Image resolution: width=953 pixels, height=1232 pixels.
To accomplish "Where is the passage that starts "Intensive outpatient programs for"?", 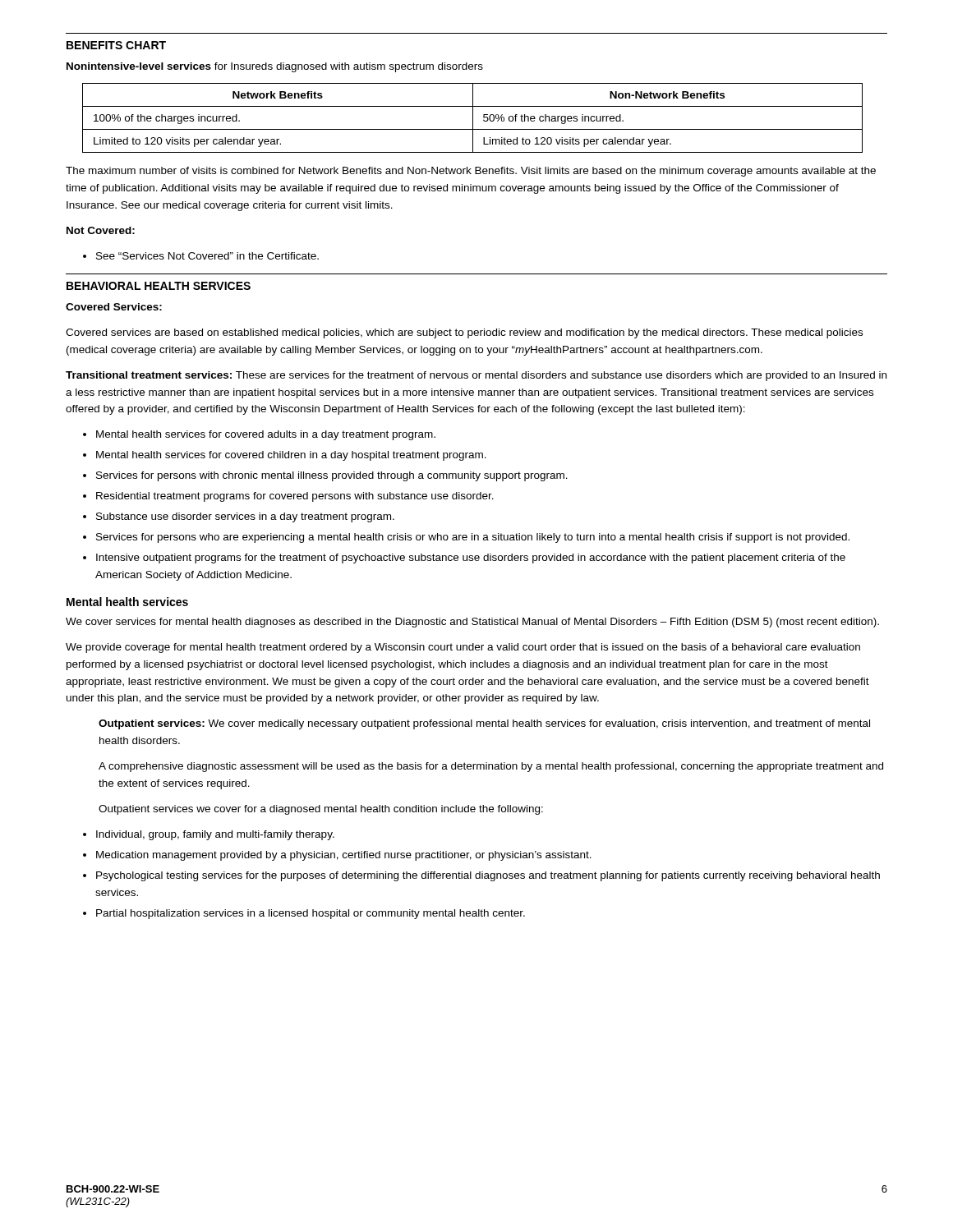I will tap(470, 566).
